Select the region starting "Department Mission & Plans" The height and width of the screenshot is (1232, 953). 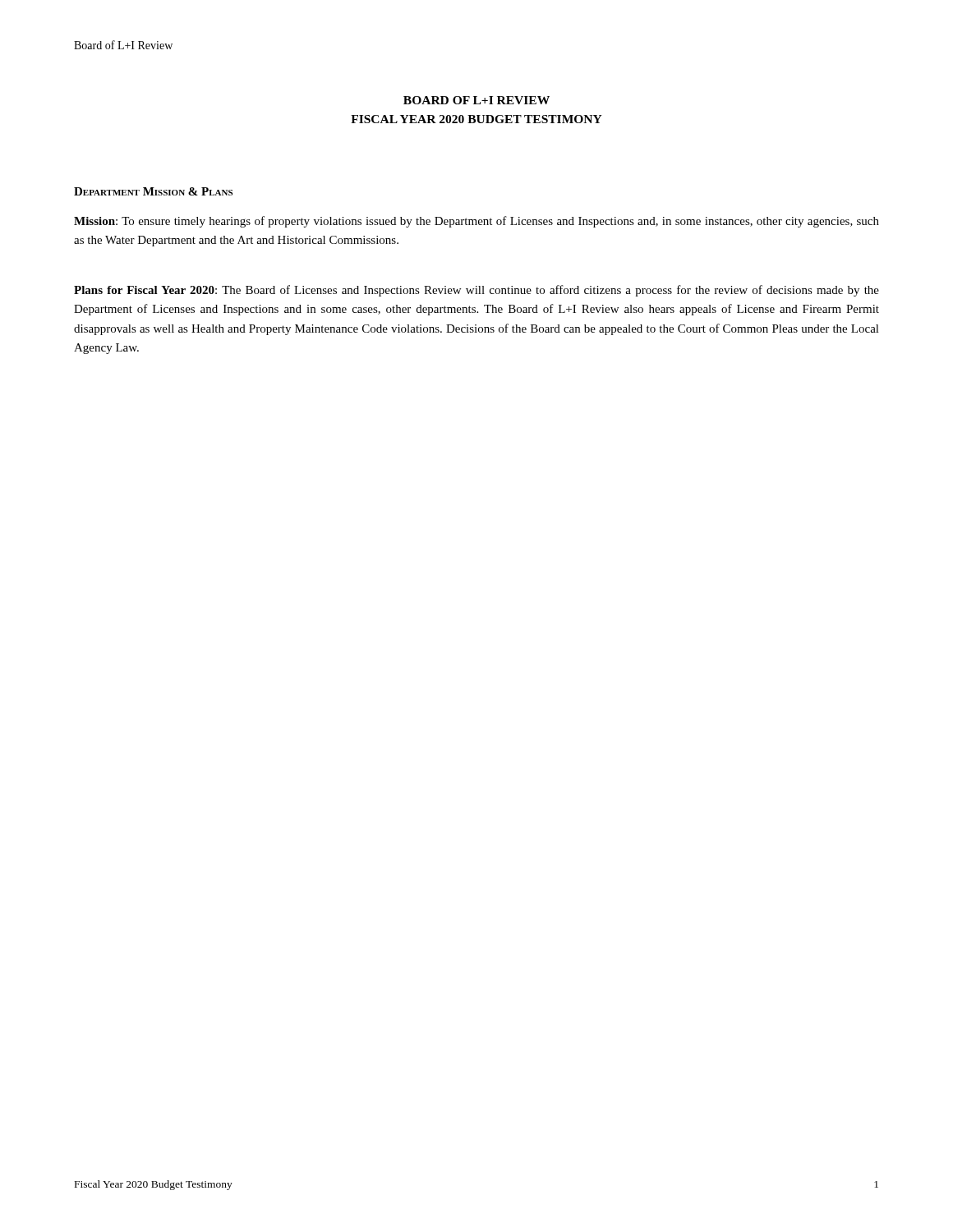153,191
